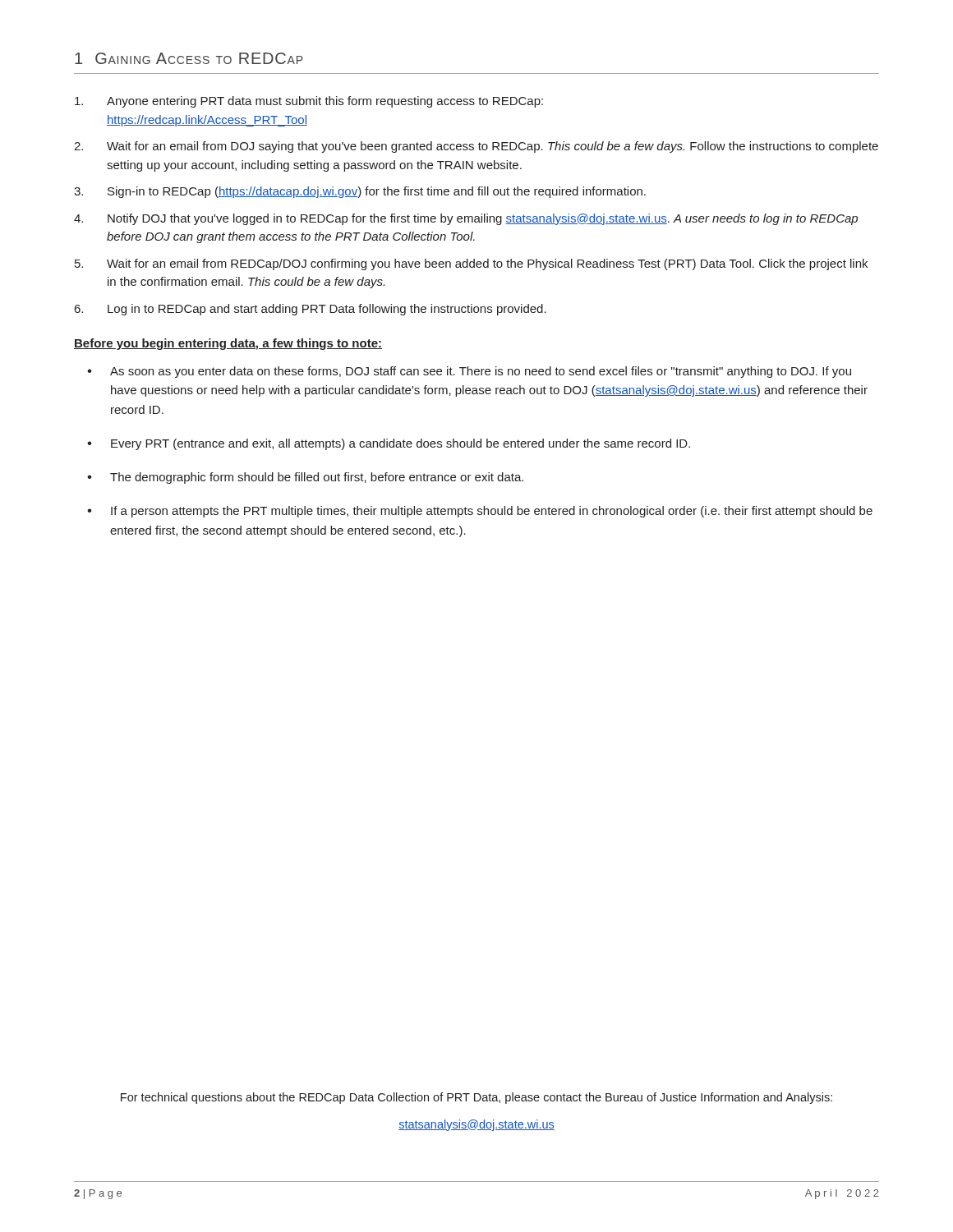
Task: Find the block on this page that starts "Sign-in to REDCap (https://datacap.doj.wi.gov)"
Action: (377, 191)
